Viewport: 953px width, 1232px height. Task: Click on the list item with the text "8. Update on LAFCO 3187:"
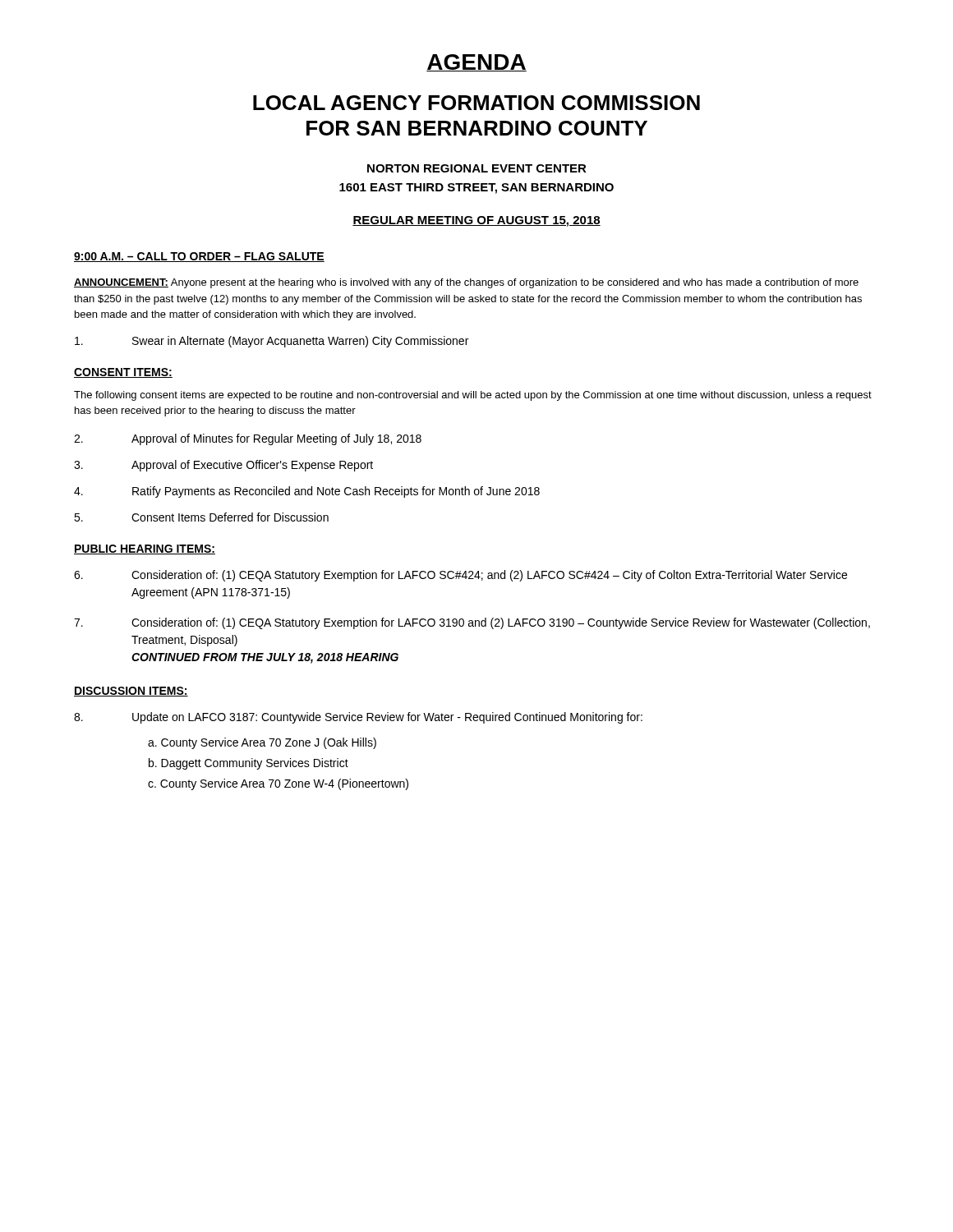point(359,752)
